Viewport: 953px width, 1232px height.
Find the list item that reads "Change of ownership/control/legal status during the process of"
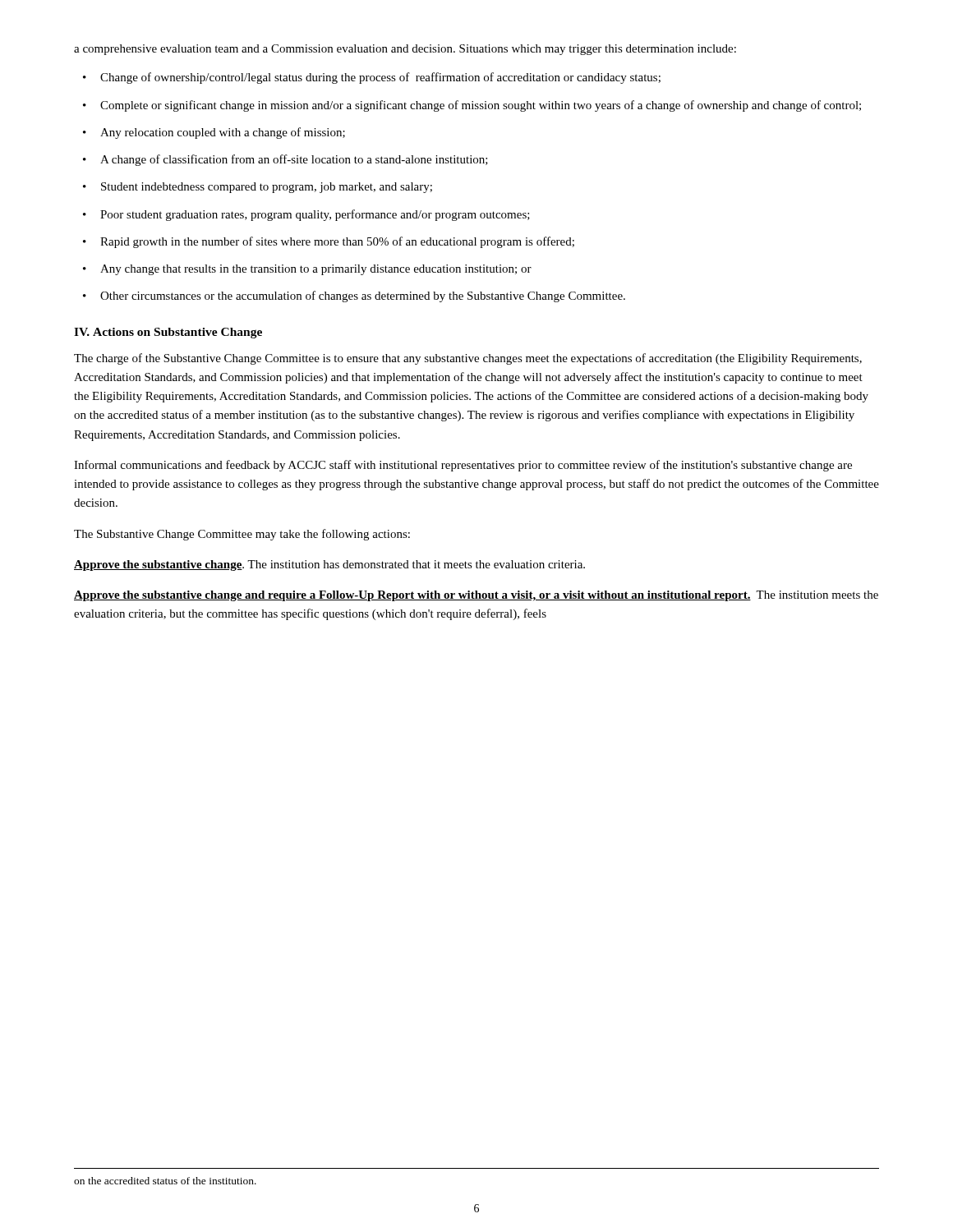(x=381, y=77)
